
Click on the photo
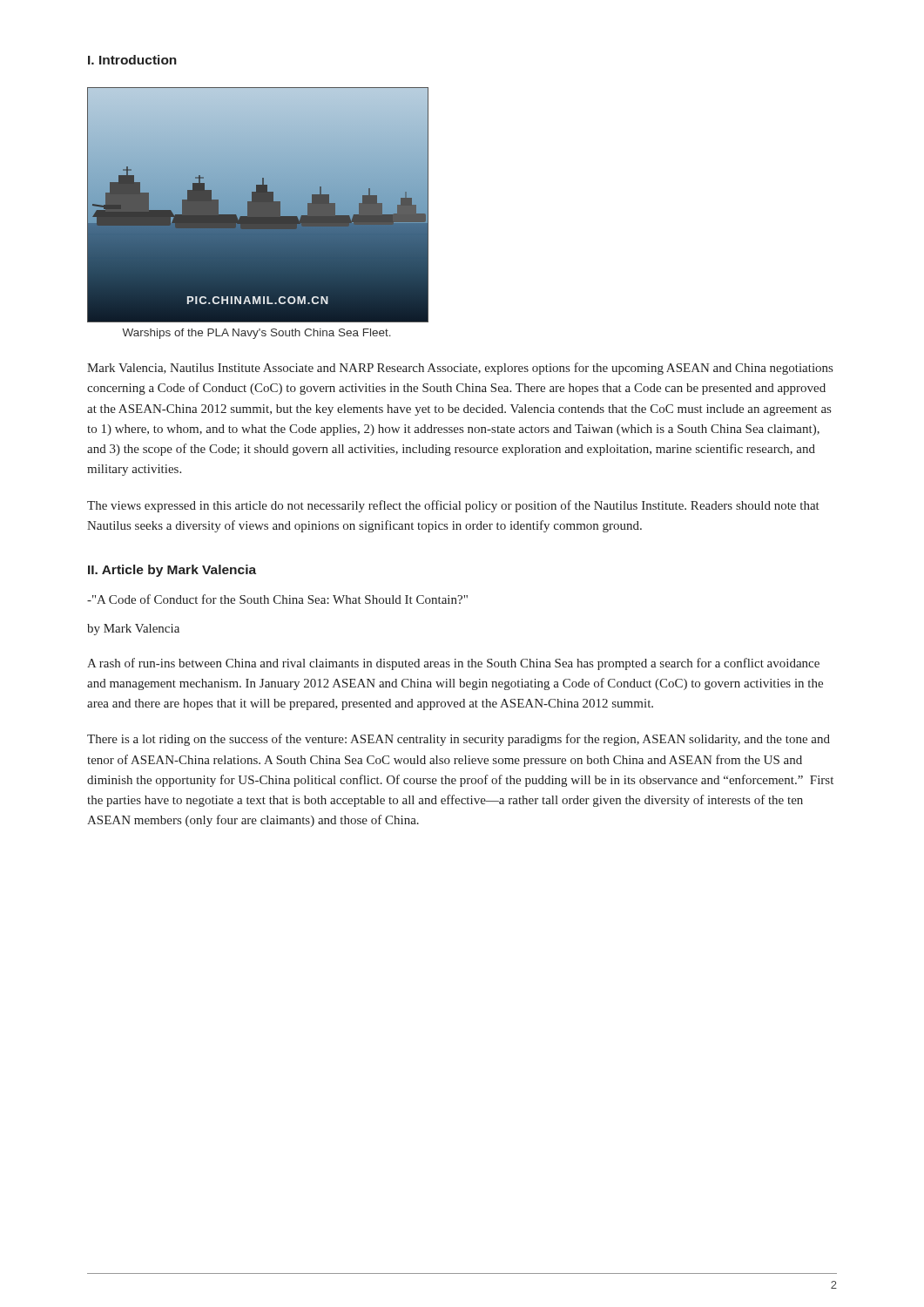coord(462,205)
